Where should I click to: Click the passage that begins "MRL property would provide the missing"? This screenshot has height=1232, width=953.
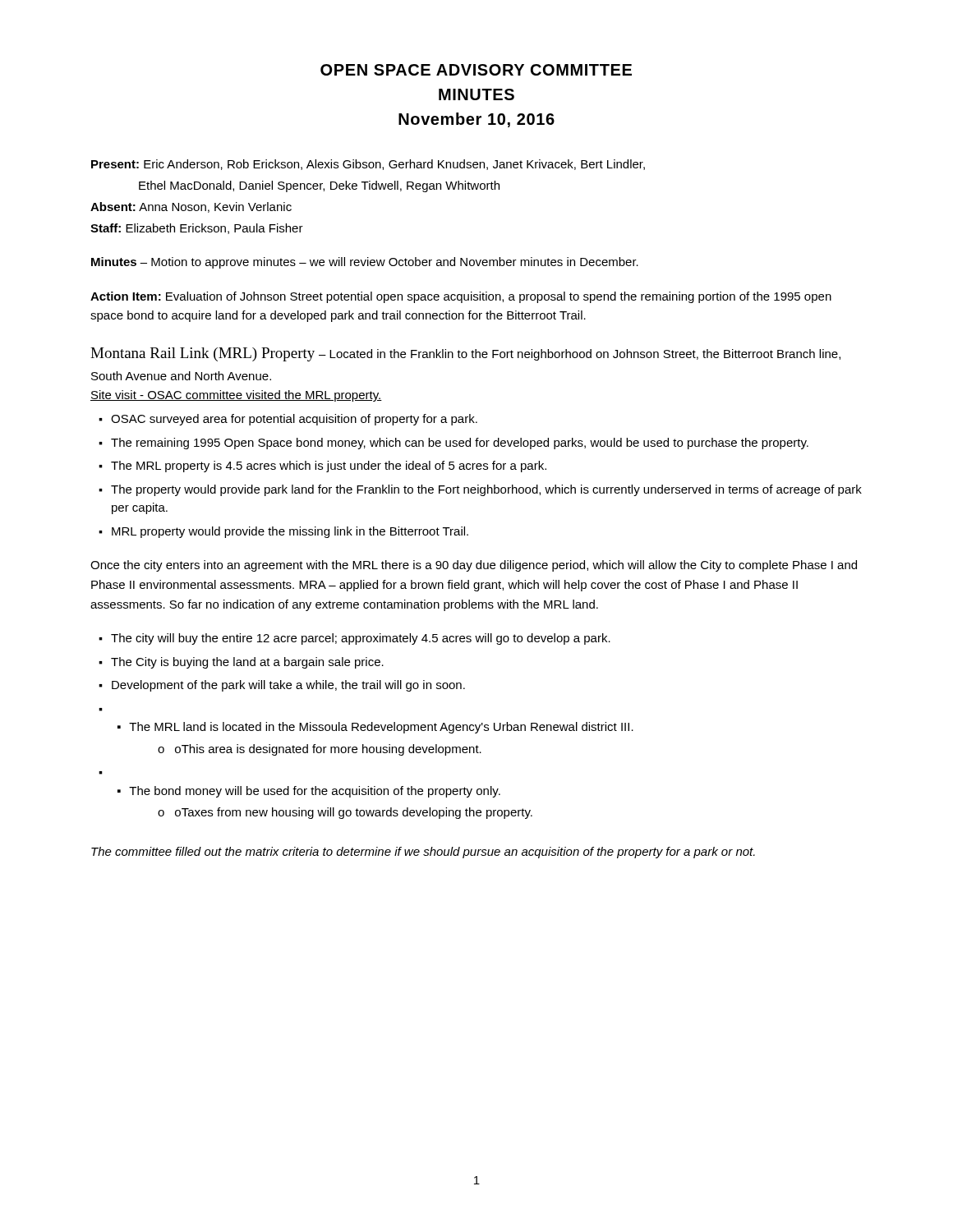[290, 531]
